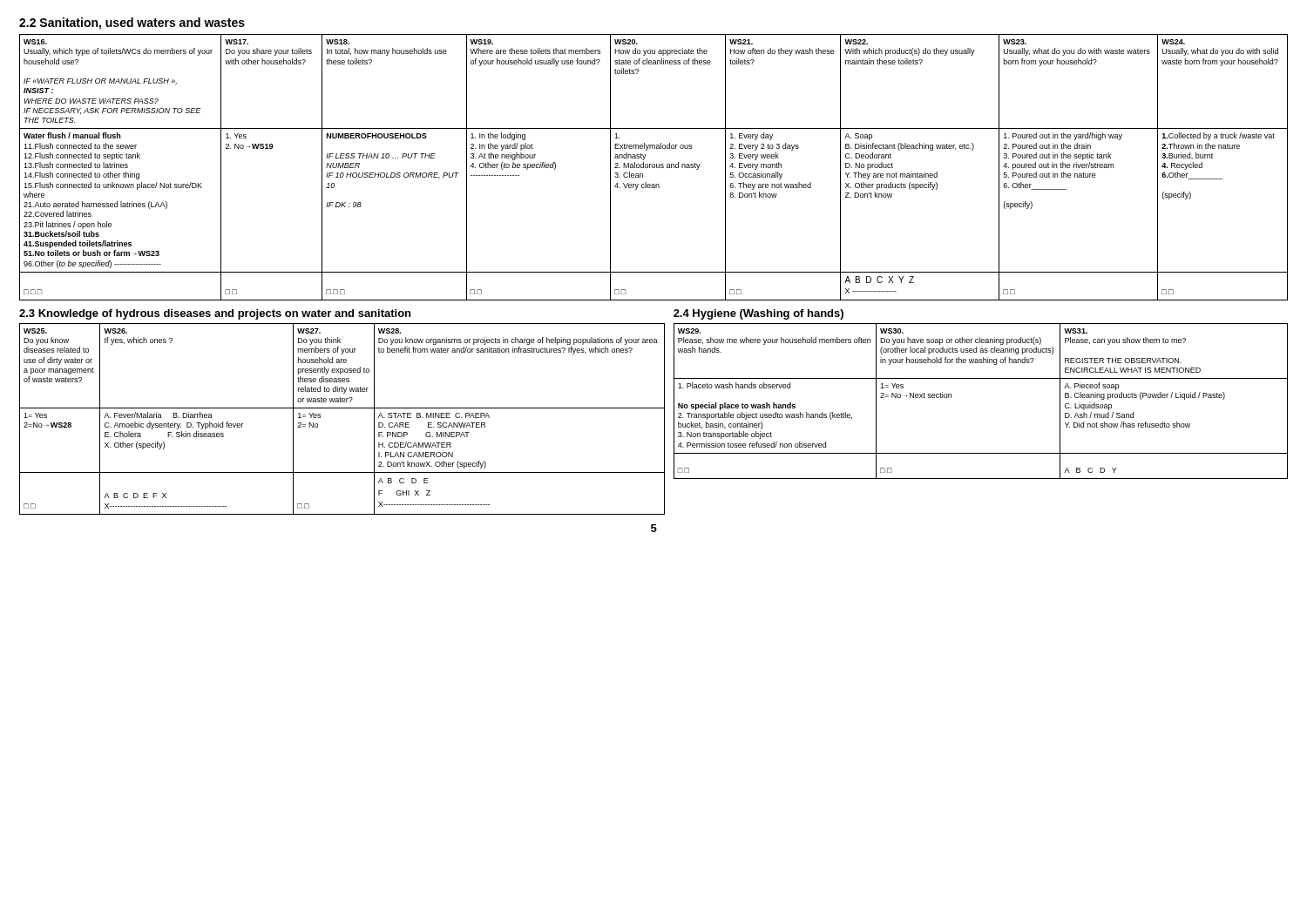Locate the section header that opens with "2.2 Sanitation, used waters and"
This screenshot has width=1307, height=924.
tap(132, 23)
